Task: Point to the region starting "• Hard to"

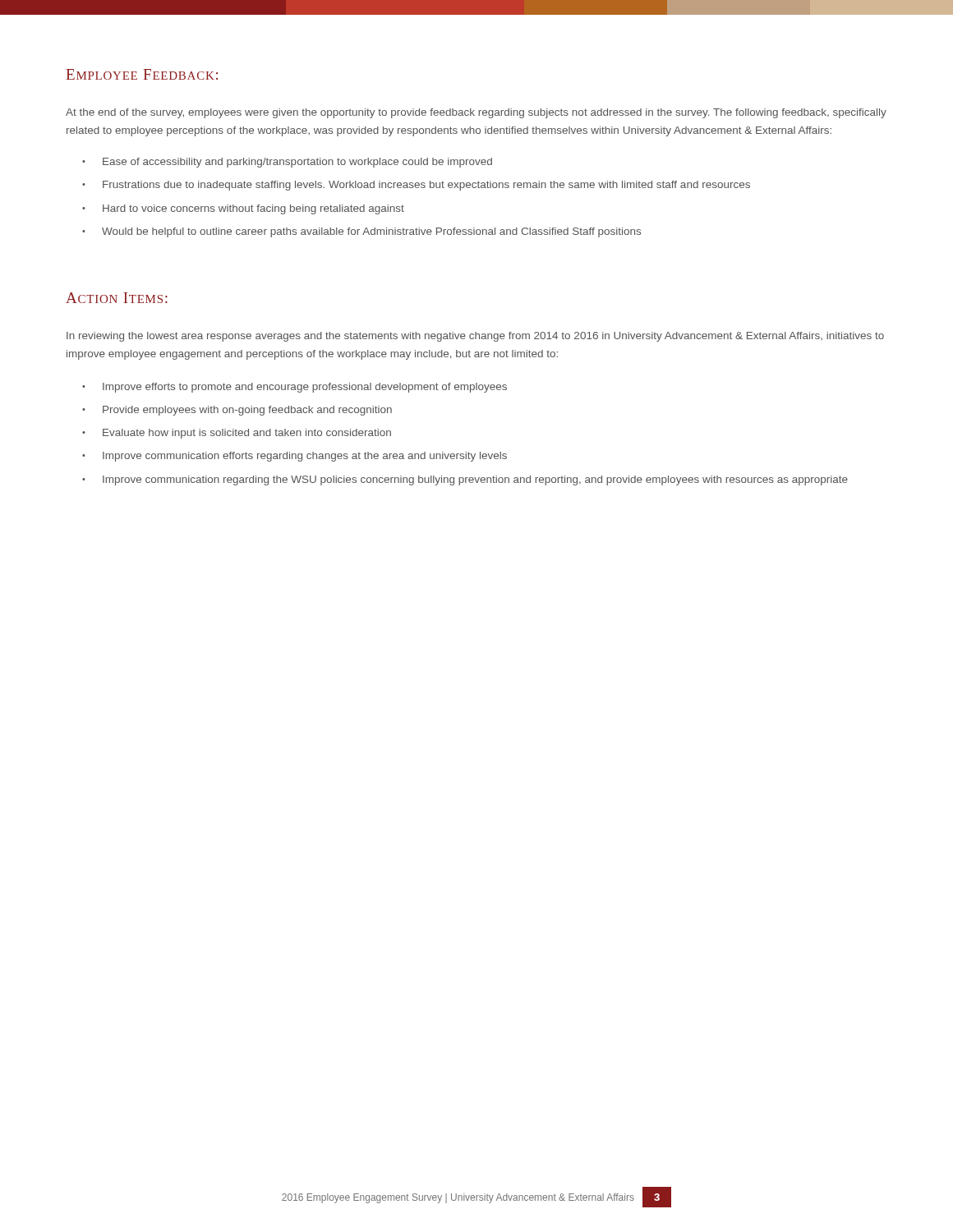Action: 243,209
